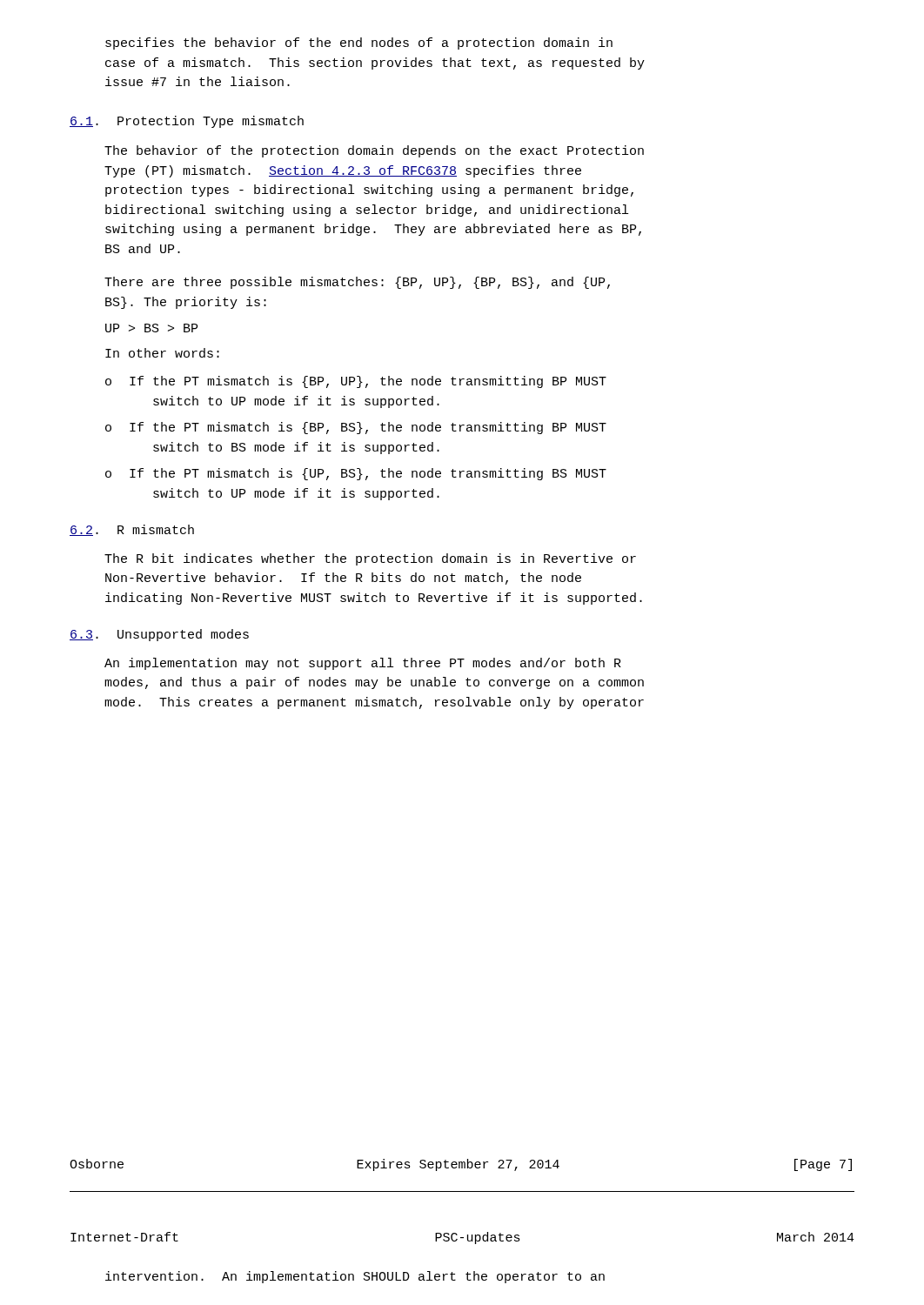Locate the text block that says "There are three possible"
Screen dimensions: 1305x924
tap(359, 293)
